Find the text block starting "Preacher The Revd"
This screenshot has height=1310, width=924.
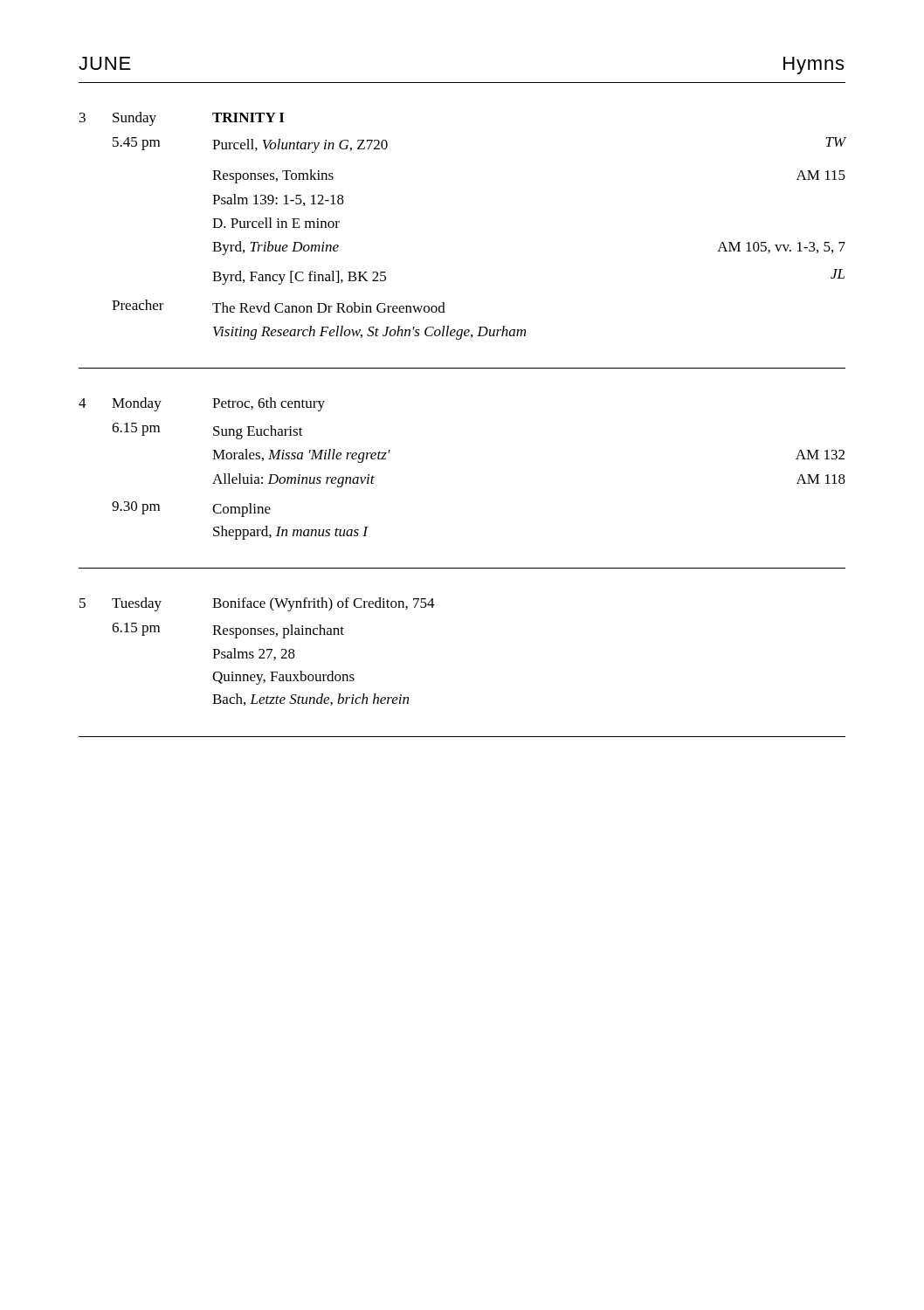462,320
